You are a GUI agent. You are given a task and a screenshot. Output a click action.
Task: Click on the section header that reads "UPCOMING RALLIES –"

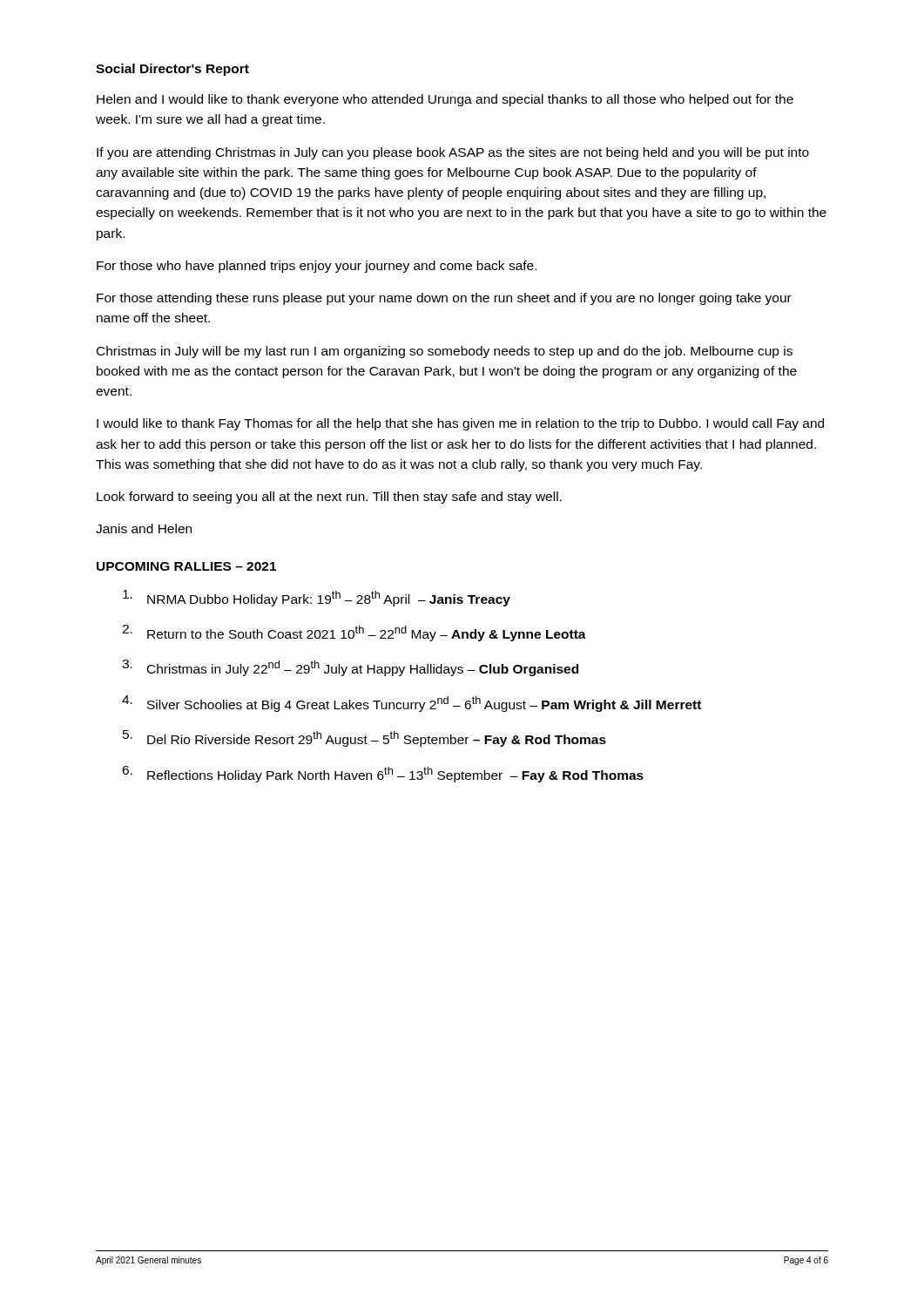(186, 565)
